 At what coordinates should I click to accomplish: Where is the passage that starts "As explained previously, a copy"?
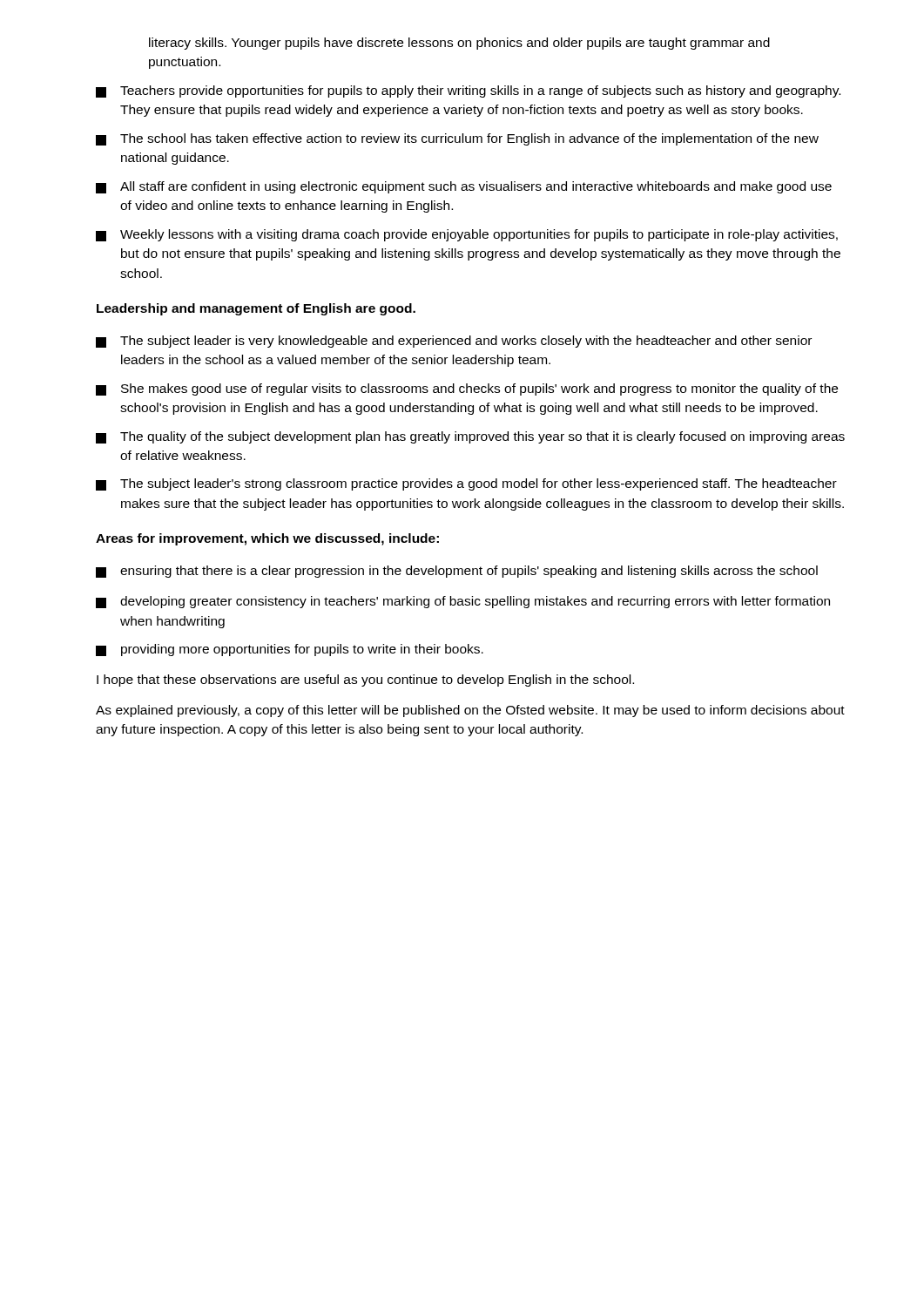470,719
